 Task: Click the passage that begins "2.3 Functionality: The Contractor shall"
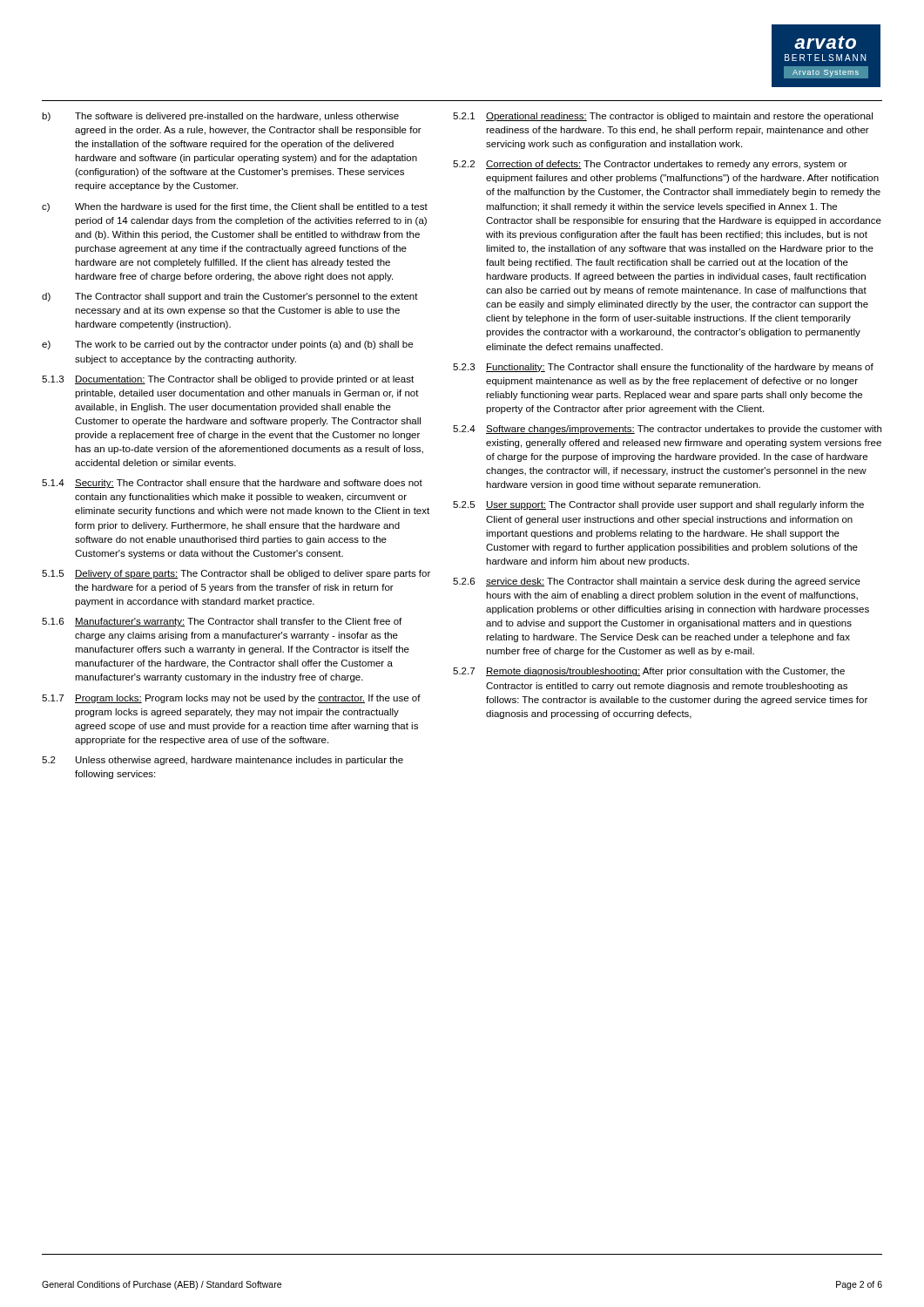click(x=668, y=388)
